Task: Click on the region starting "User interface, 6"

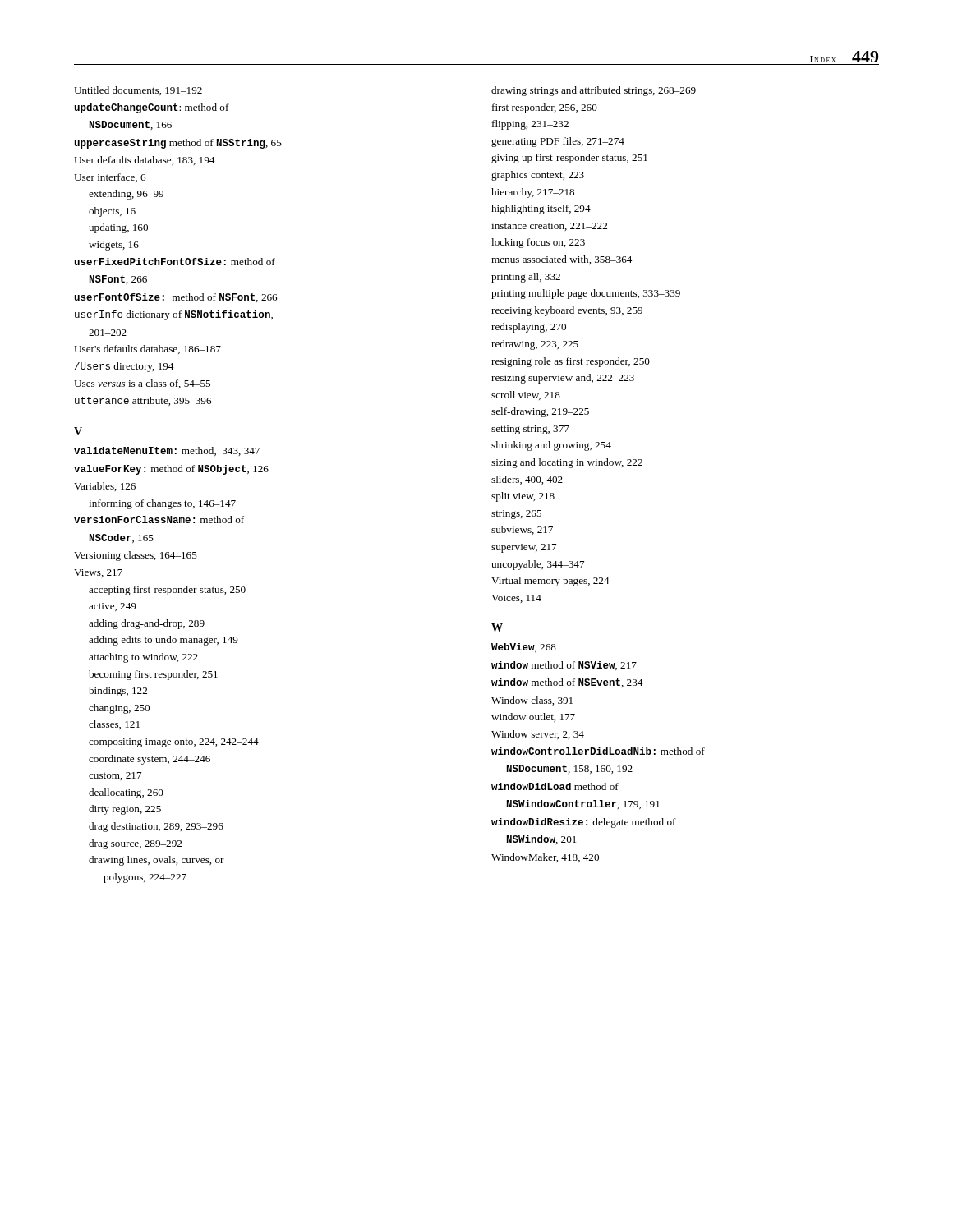Action: (x=110, y=177)
